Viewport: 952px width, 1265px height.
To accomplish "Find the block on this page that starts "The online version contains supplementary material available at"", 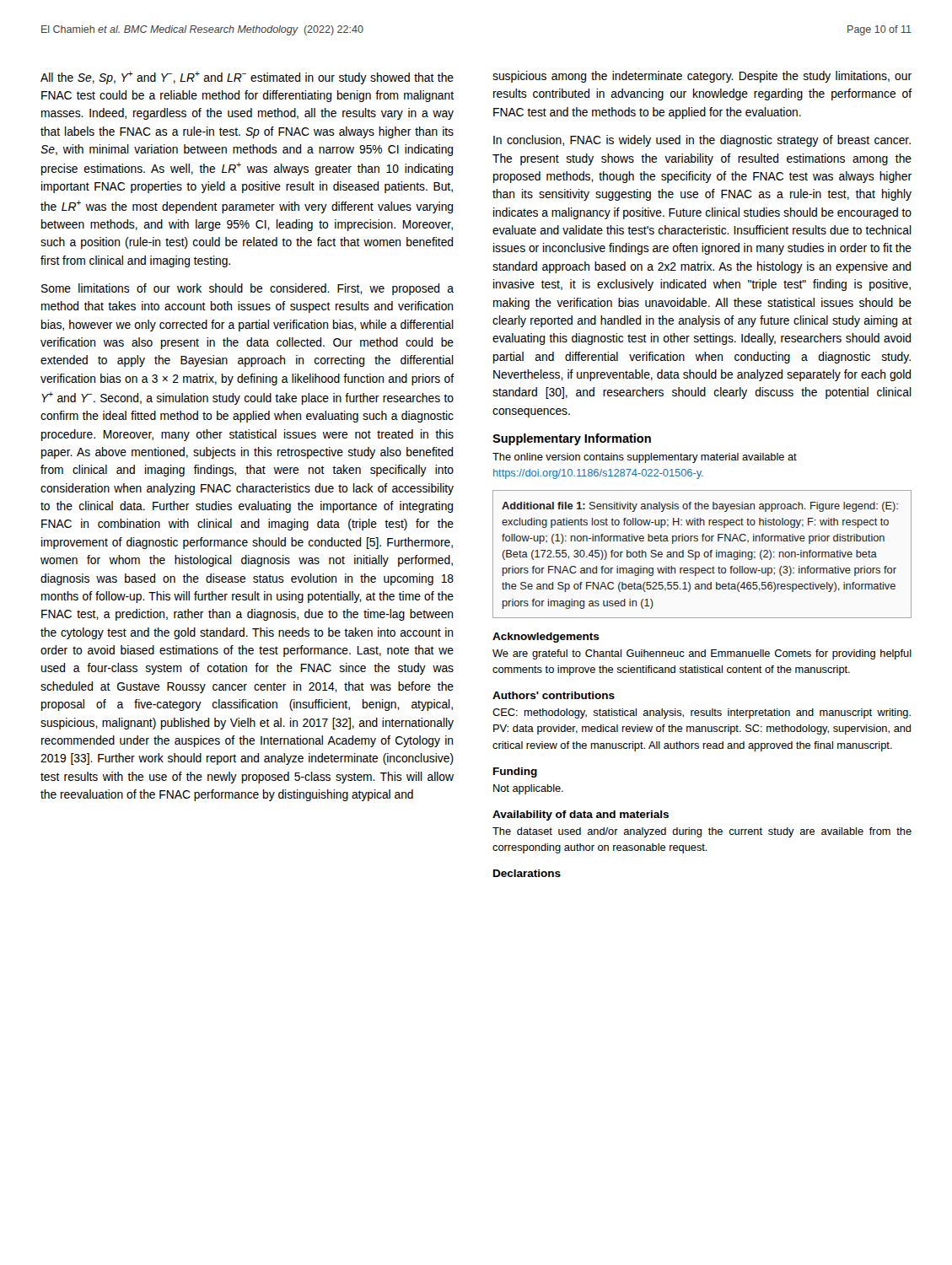I will [x=702, y=465].
